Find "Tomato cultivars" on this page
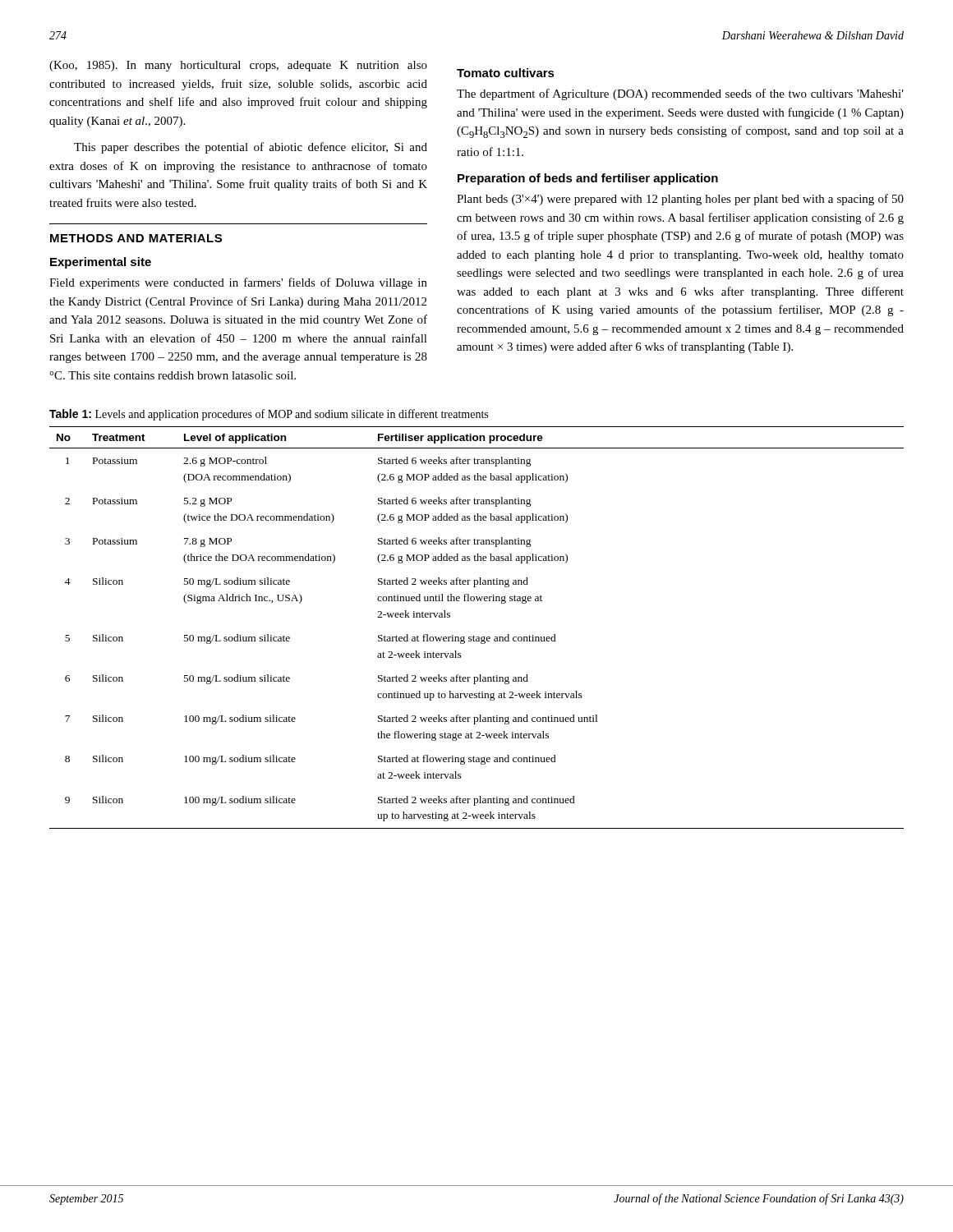The width and height of the screenshot is (953, 1232). [506, 73]
